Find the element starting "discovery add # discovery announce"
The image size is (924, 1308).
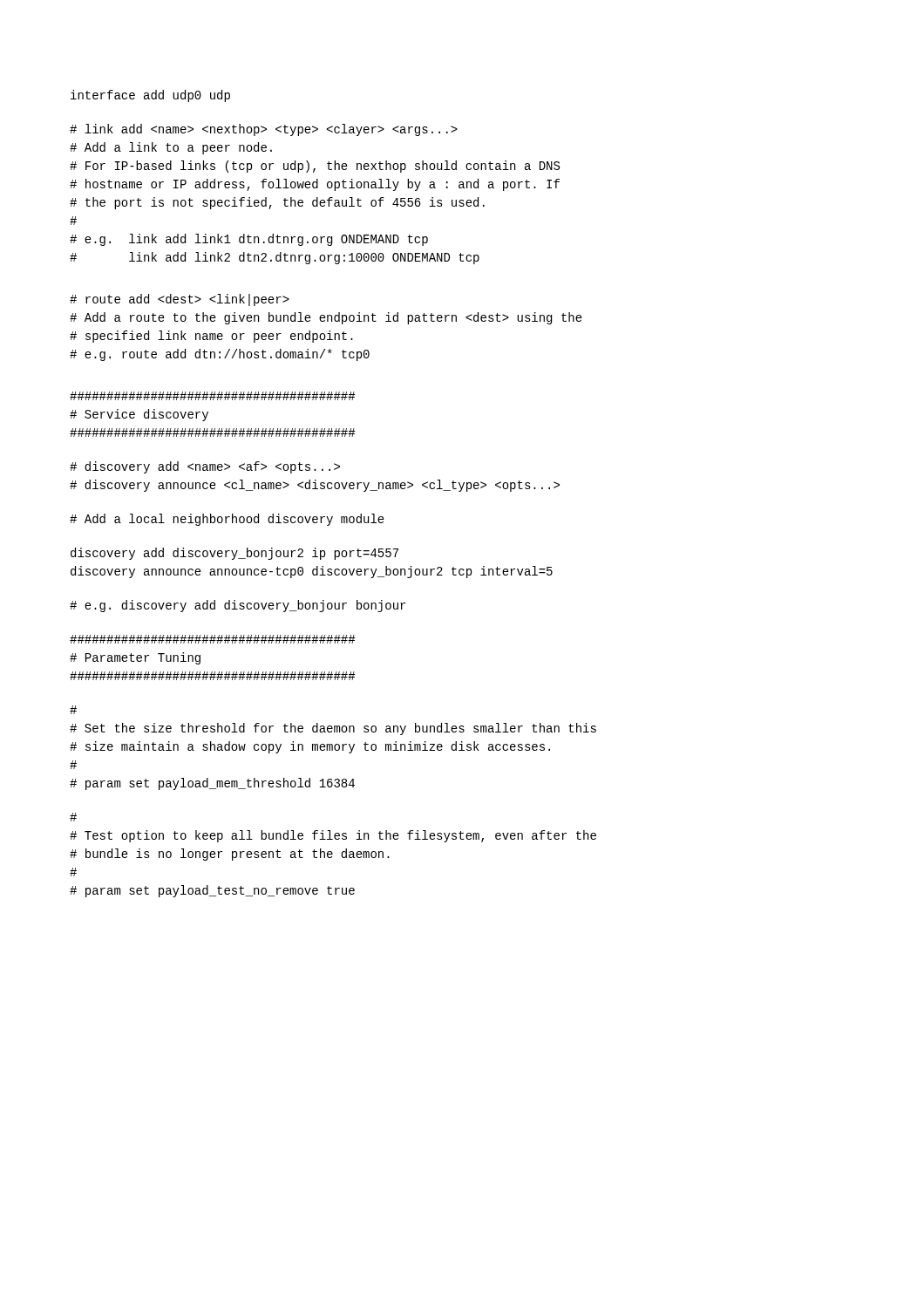tap(315, 477)
